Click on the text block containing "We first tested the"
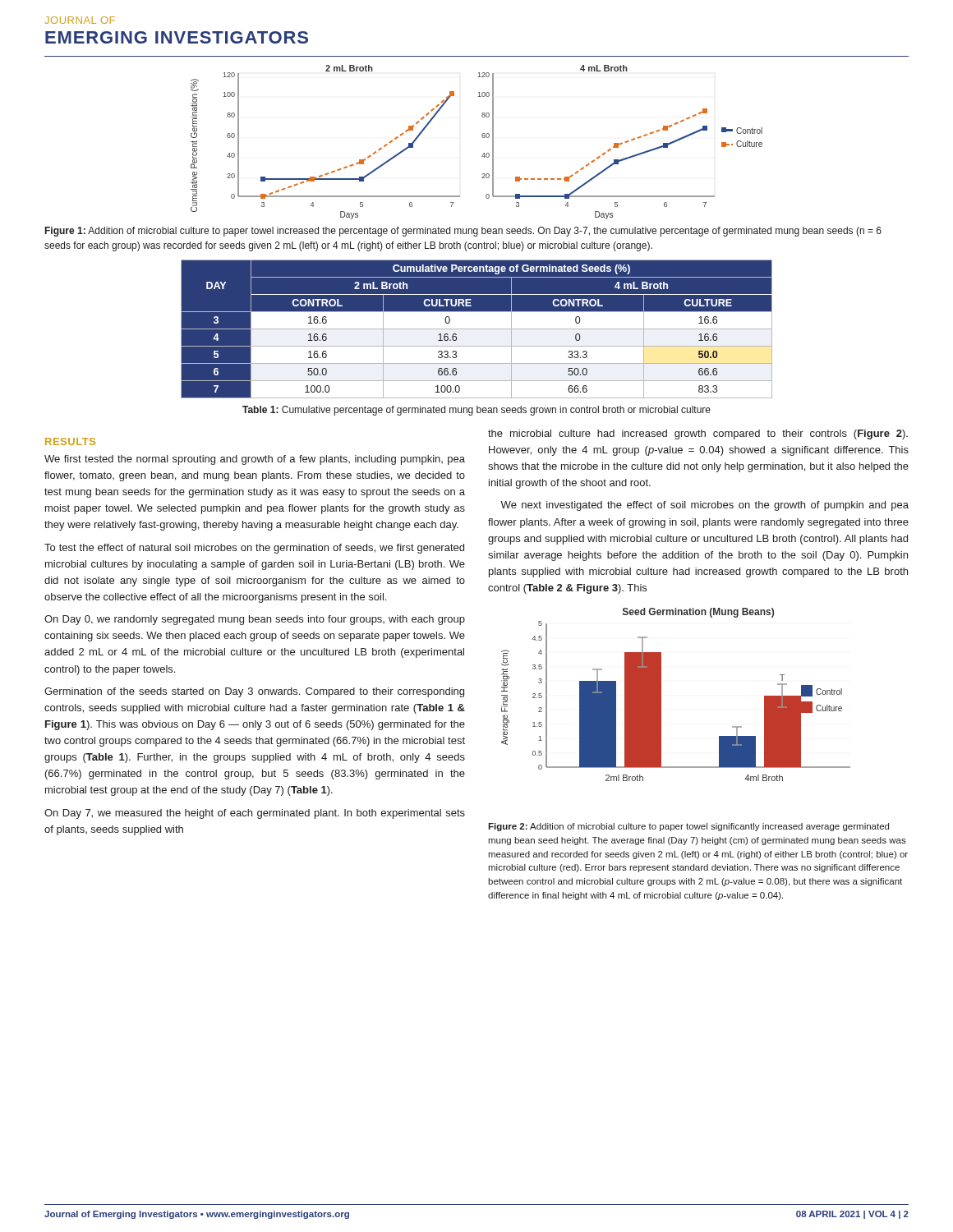Image resolution: width=953 pixels, height=1232 pixels. [255, 644]
